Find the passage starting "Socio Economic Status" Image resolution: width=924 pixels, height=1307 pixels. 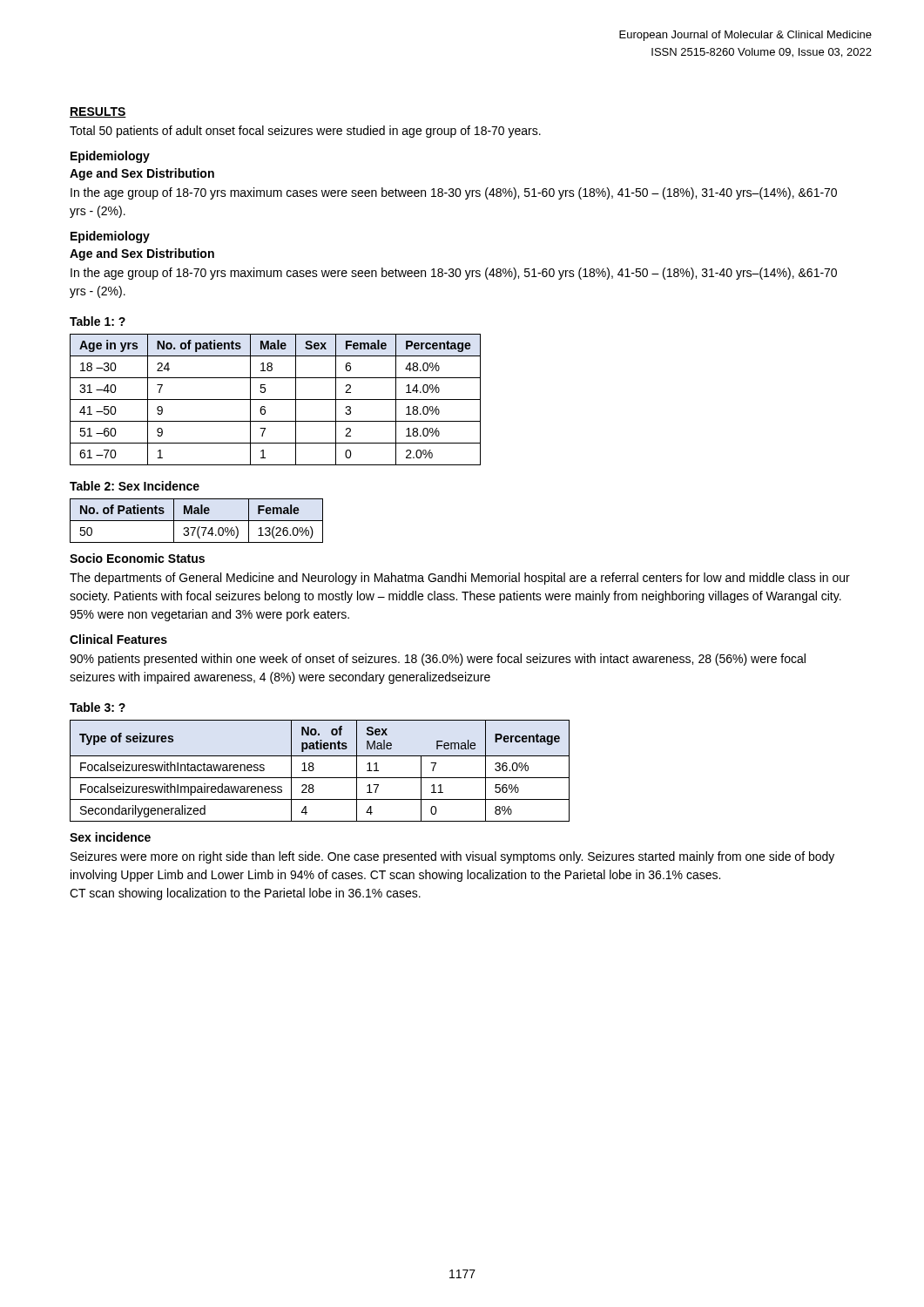[x=137, y=559]
